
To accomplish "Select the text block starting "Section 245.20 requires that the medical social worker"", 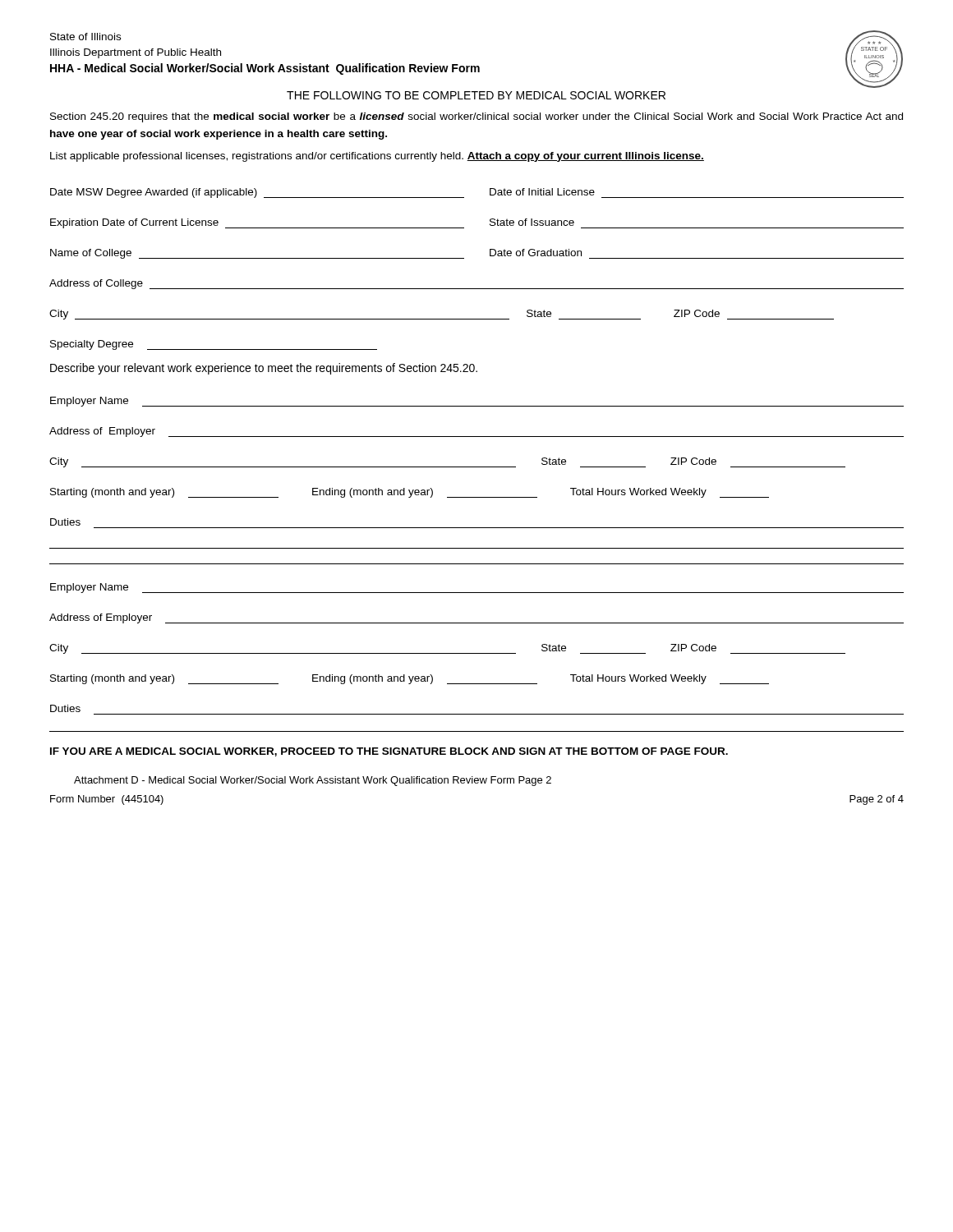I will [476, 125].
